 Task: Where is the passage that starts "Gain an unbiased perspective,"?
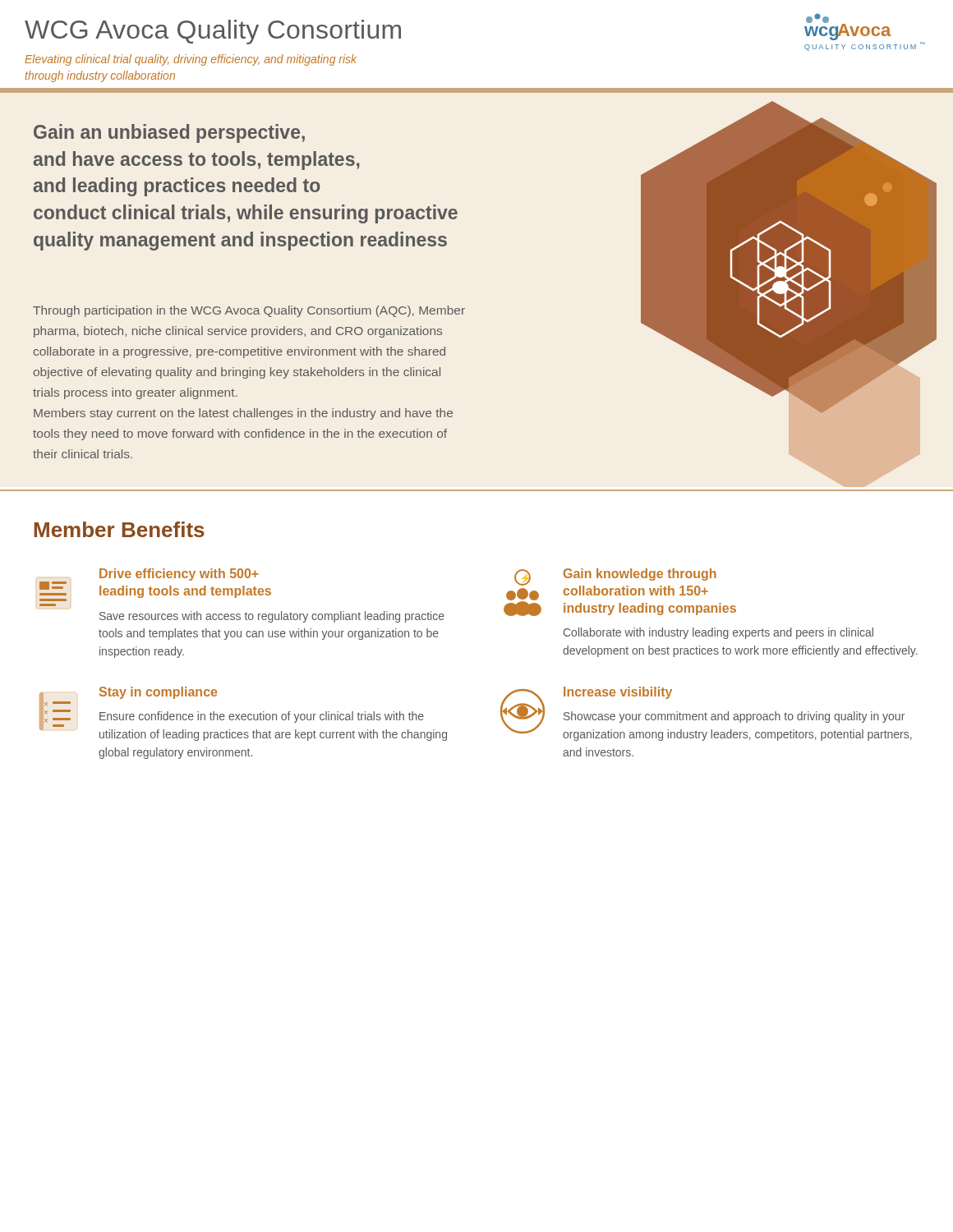(x=257, y=186)
